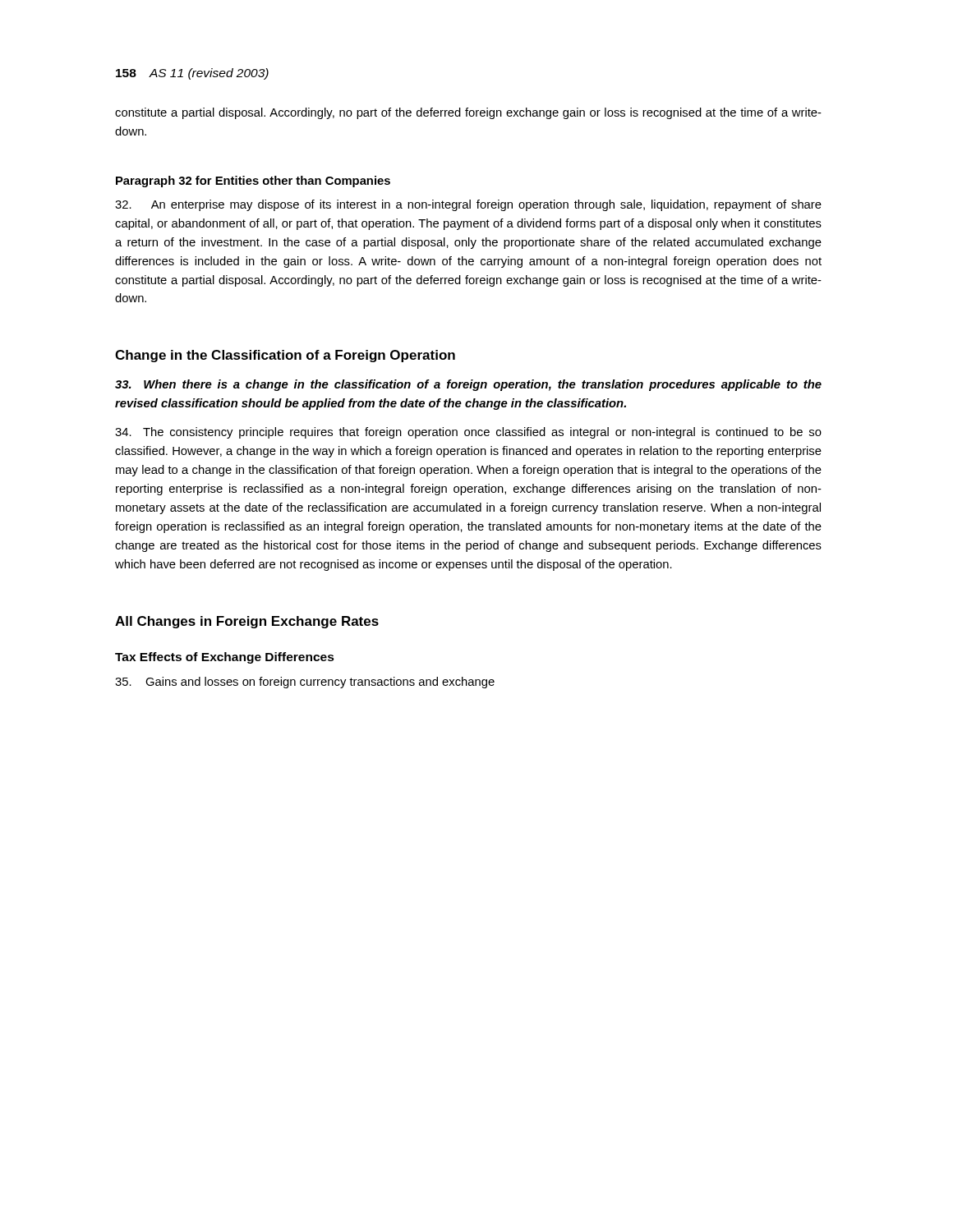
Task: Click on the text block that says "The consistency principle"
Action: pyautogui.click(x=468, y=498)
